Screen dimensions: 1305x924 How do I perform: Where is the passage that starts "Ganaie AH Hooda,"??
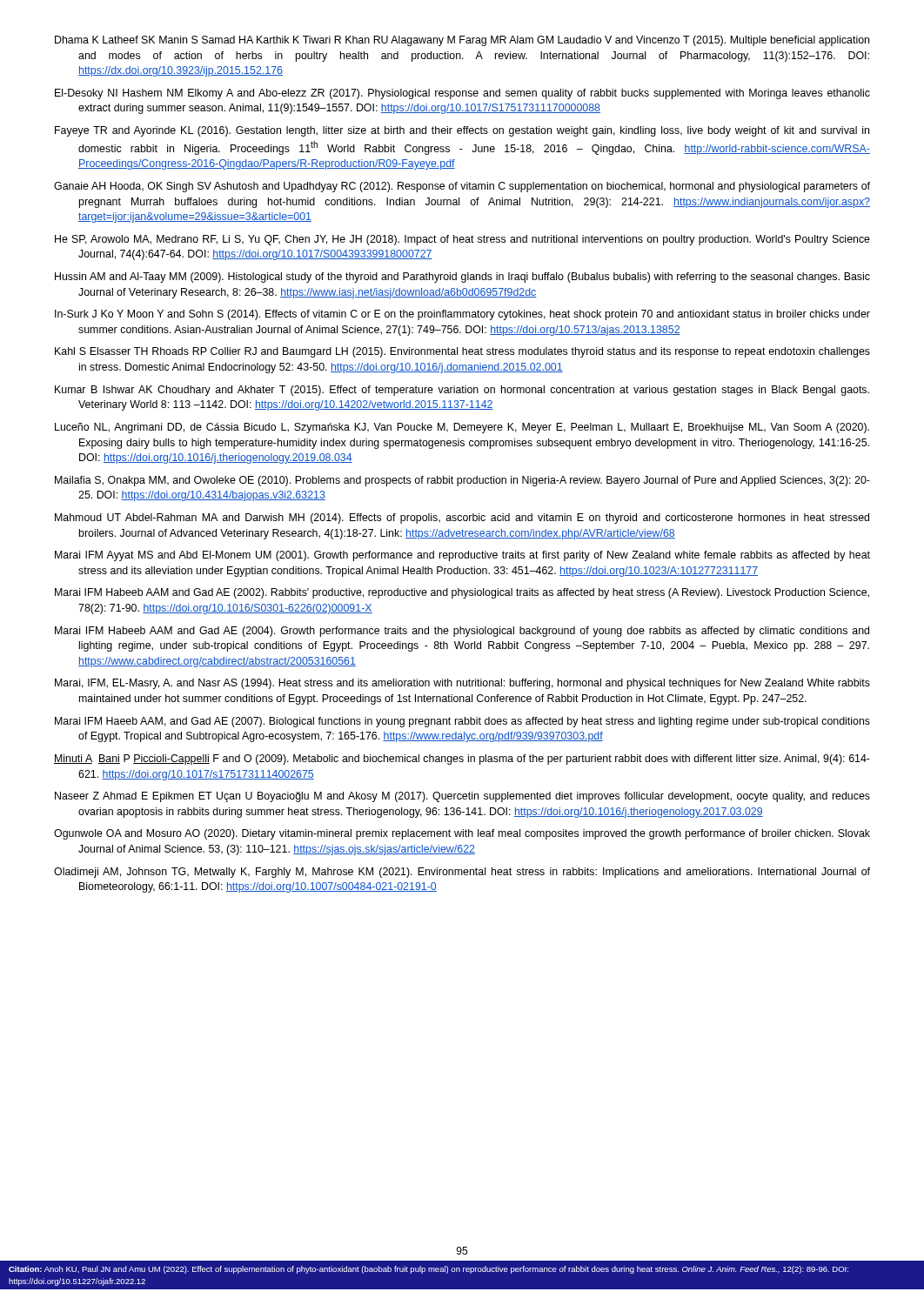point(462,201)
